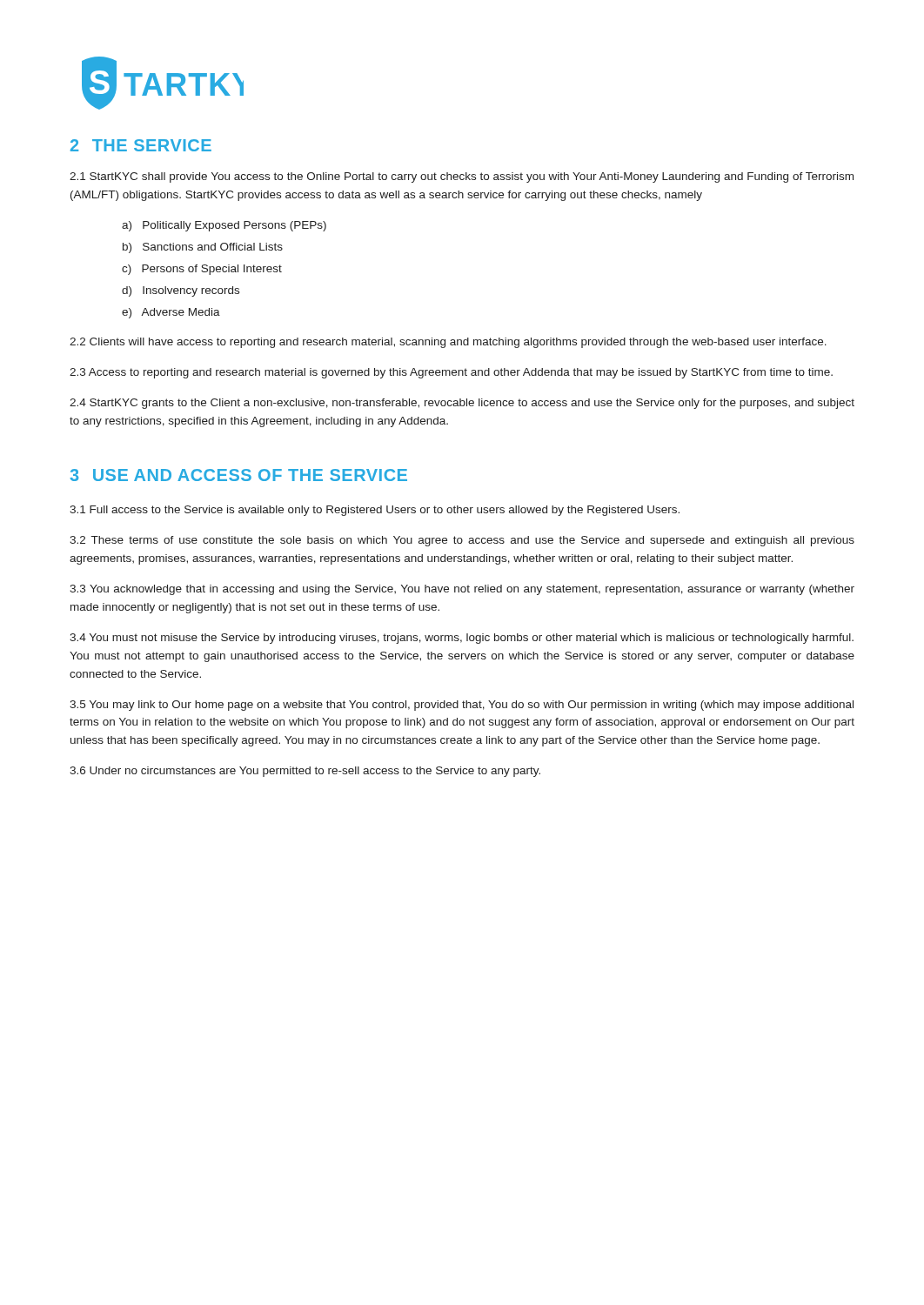Point to "2THE SERVICE"
The image size is (924, 1305).
(x=141, y=146)
